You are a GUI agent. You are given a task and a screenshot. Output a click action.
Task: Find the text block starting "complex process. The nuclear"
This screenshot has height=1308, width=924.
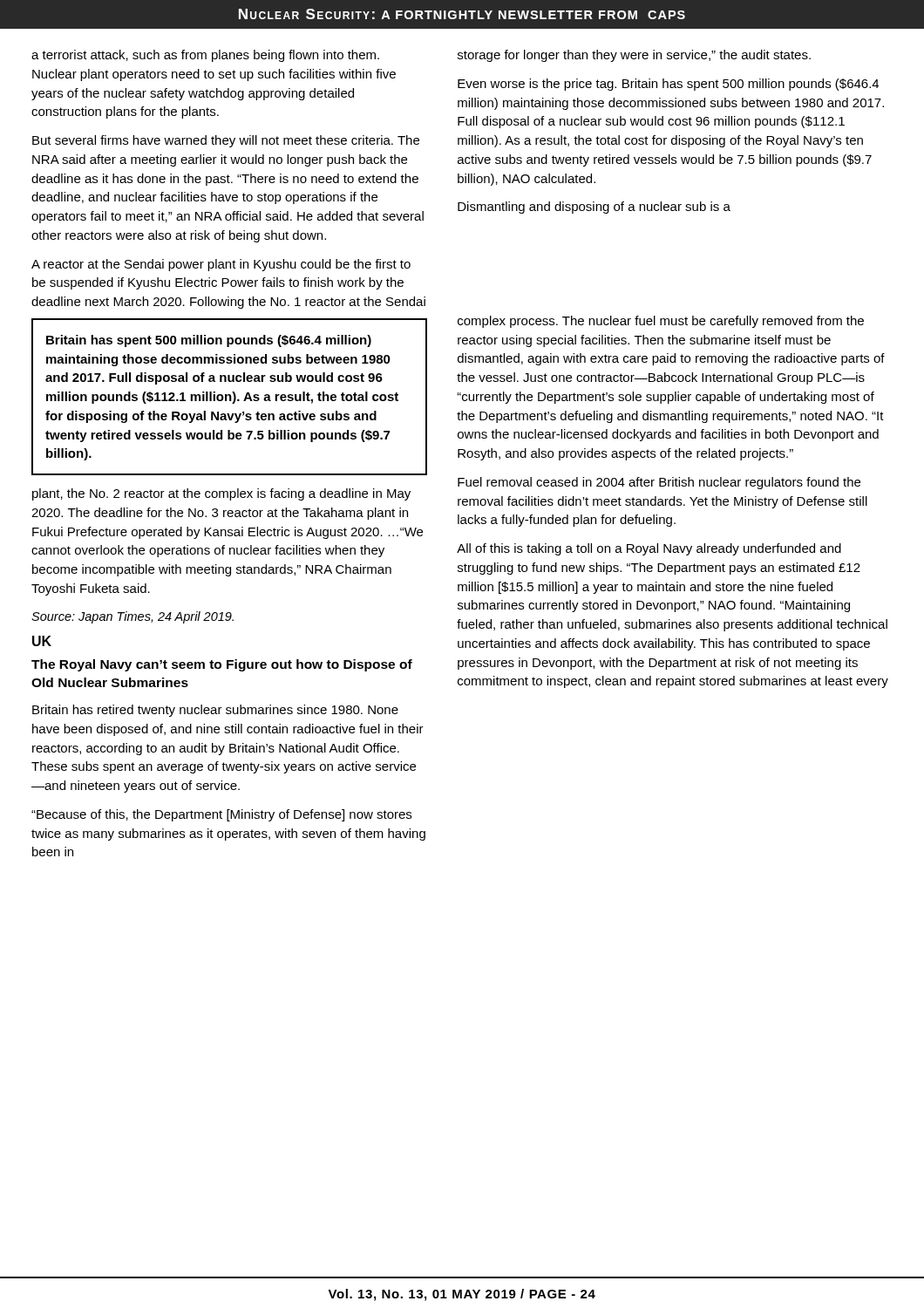coord(675,501)
